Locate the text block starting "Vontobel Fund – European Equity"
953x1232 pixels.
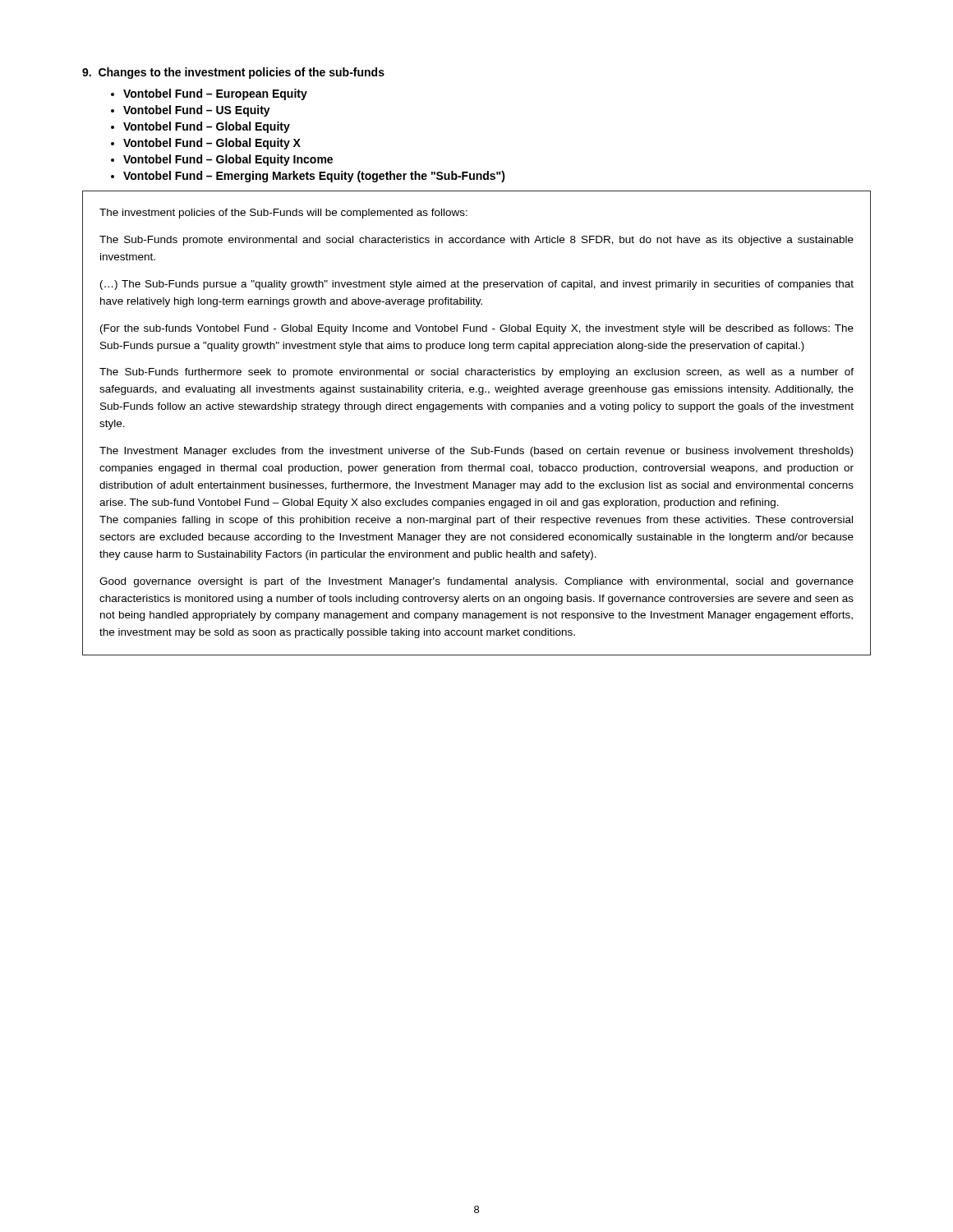[215, 94]
